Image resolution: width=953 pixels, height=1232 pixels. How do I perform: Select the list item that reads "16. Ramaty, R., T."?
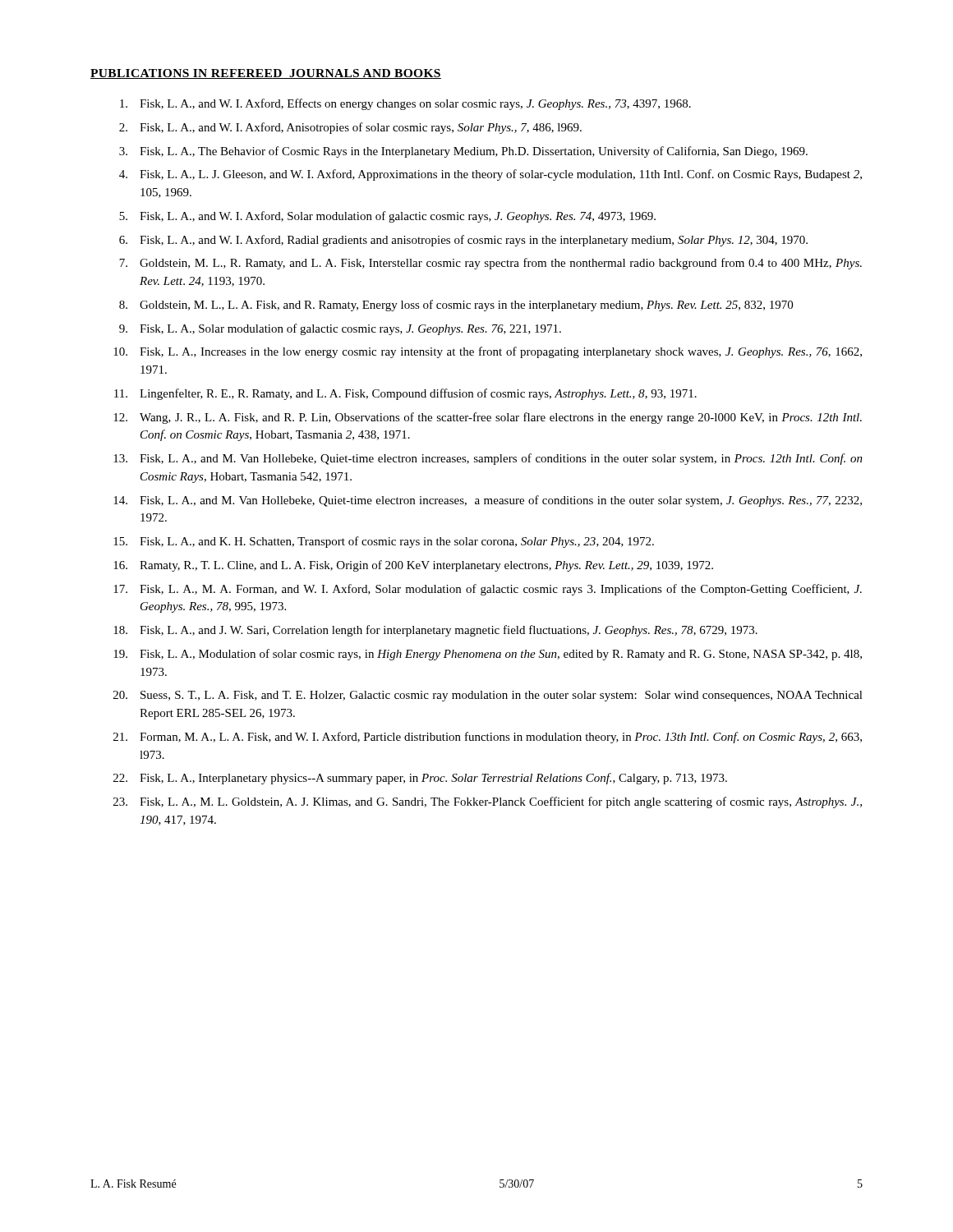(476, 566)
